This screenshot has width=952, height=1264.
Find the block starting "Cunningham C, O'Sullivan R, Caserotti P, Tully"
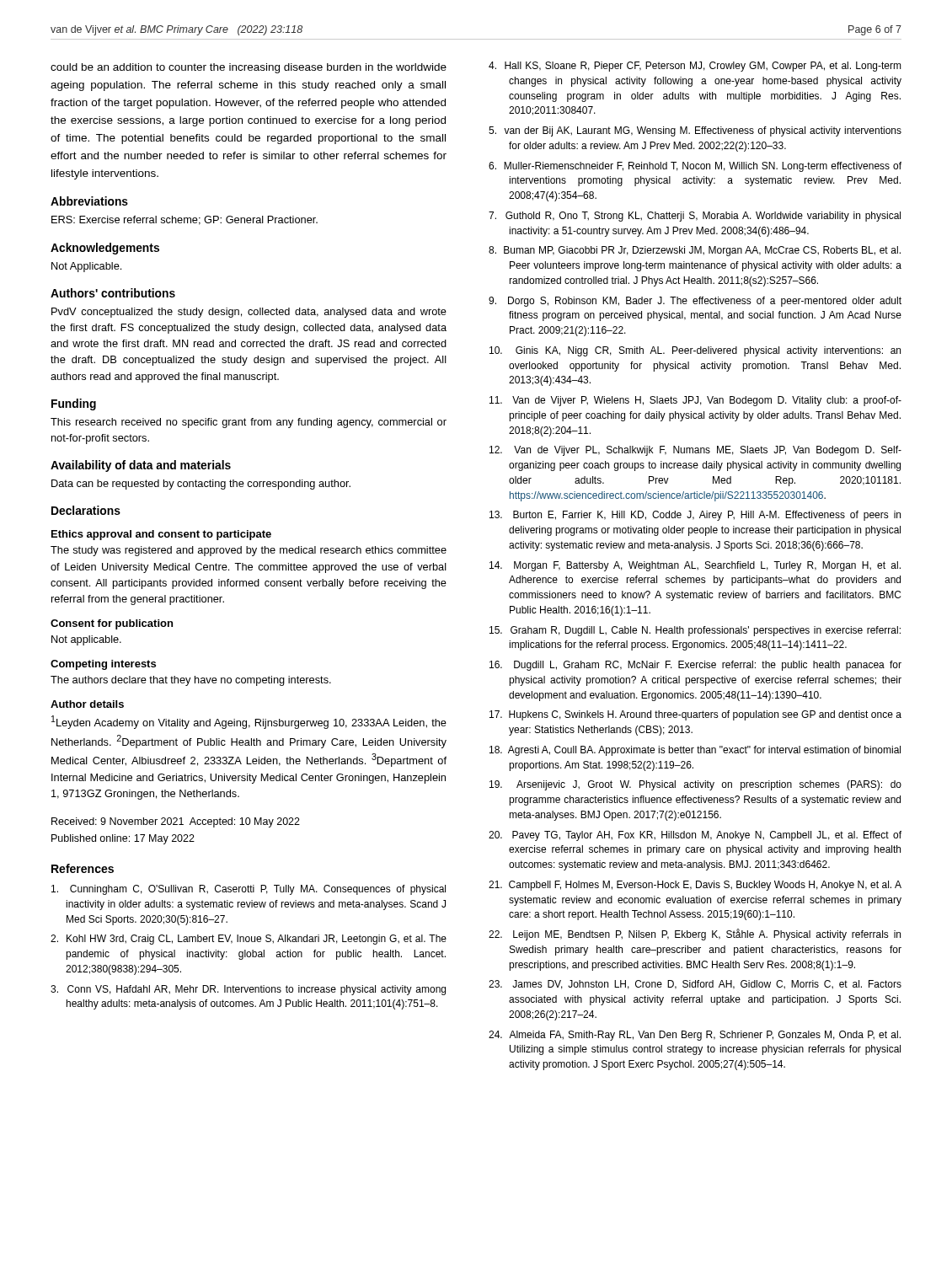point(249,904)
